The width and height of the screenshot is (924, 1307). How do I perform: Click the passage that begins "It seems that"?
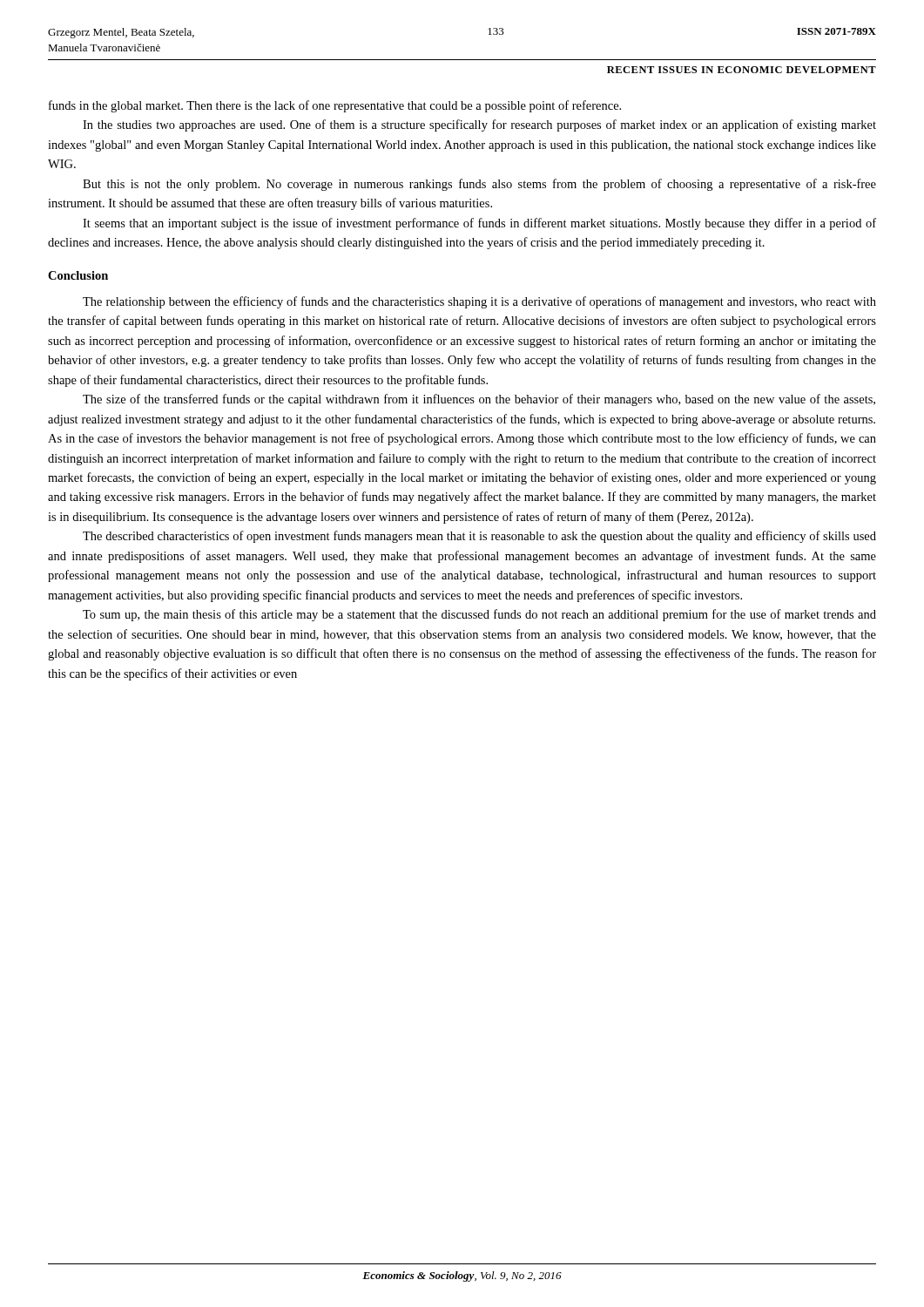click(x=462, y=233)
